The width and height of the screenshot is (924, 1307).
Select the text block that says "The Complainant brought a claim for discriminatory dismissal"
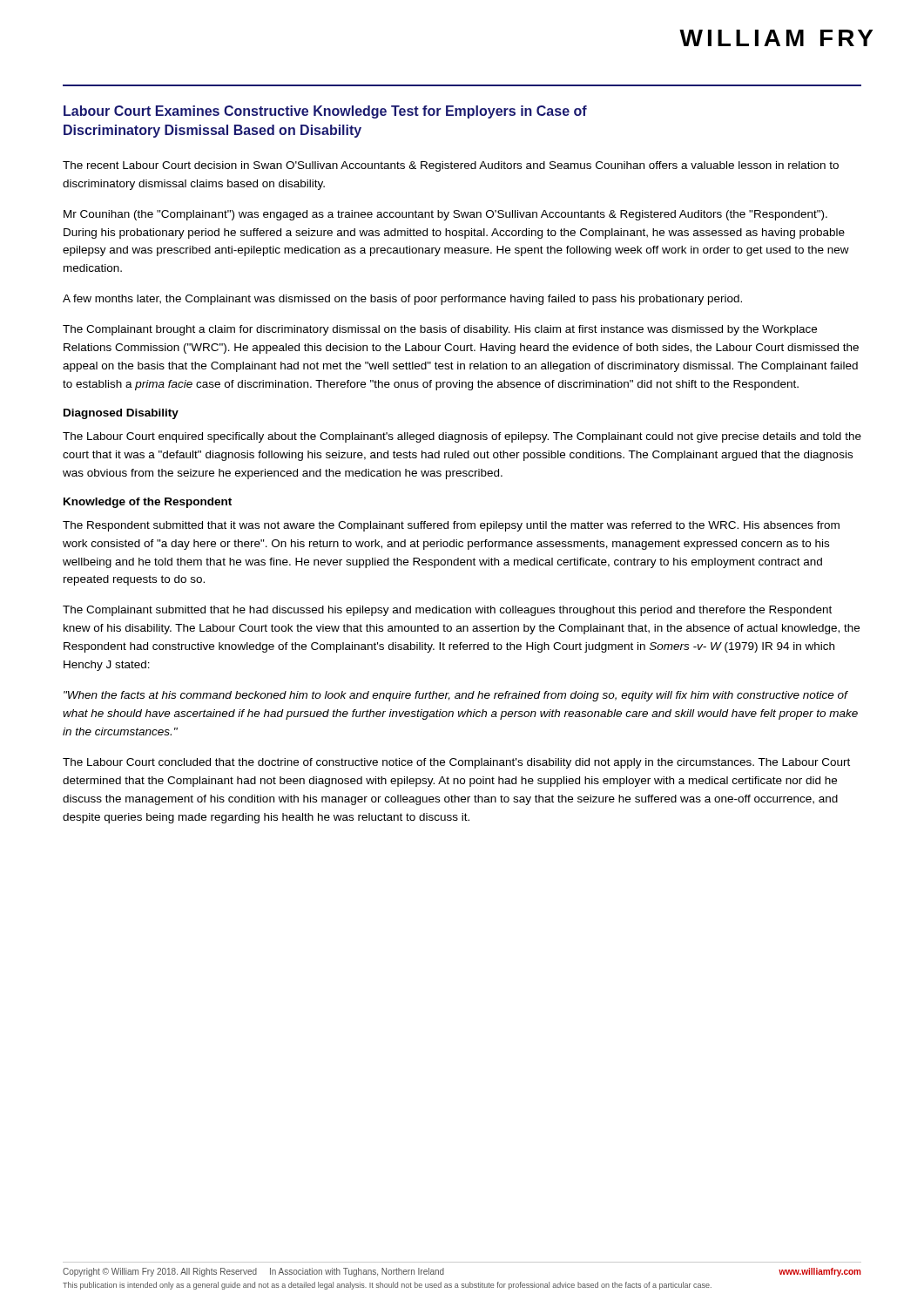[x=461, y=356]
